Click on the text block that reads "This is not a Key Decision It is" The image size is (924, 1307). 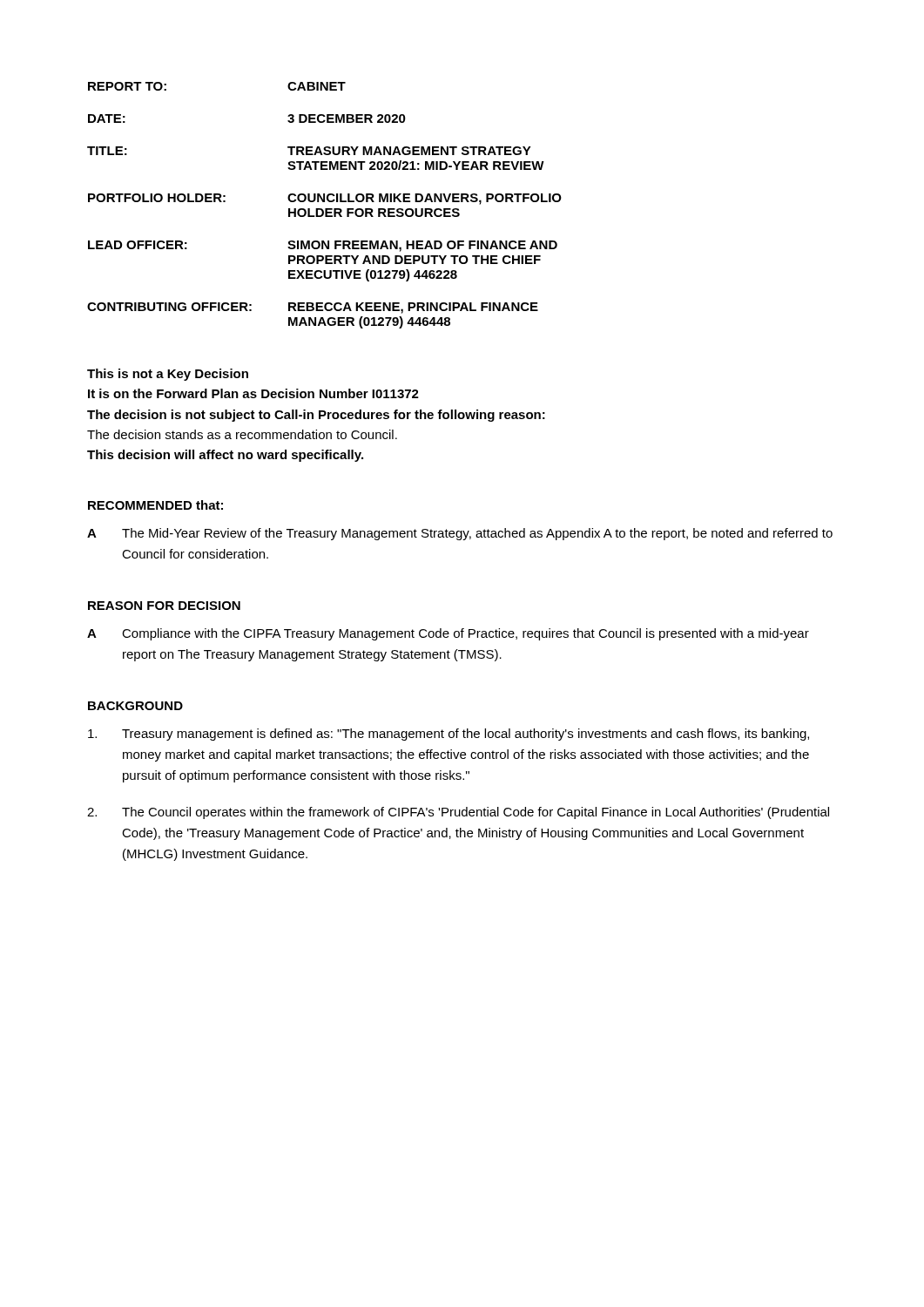[x=316, y=414]
